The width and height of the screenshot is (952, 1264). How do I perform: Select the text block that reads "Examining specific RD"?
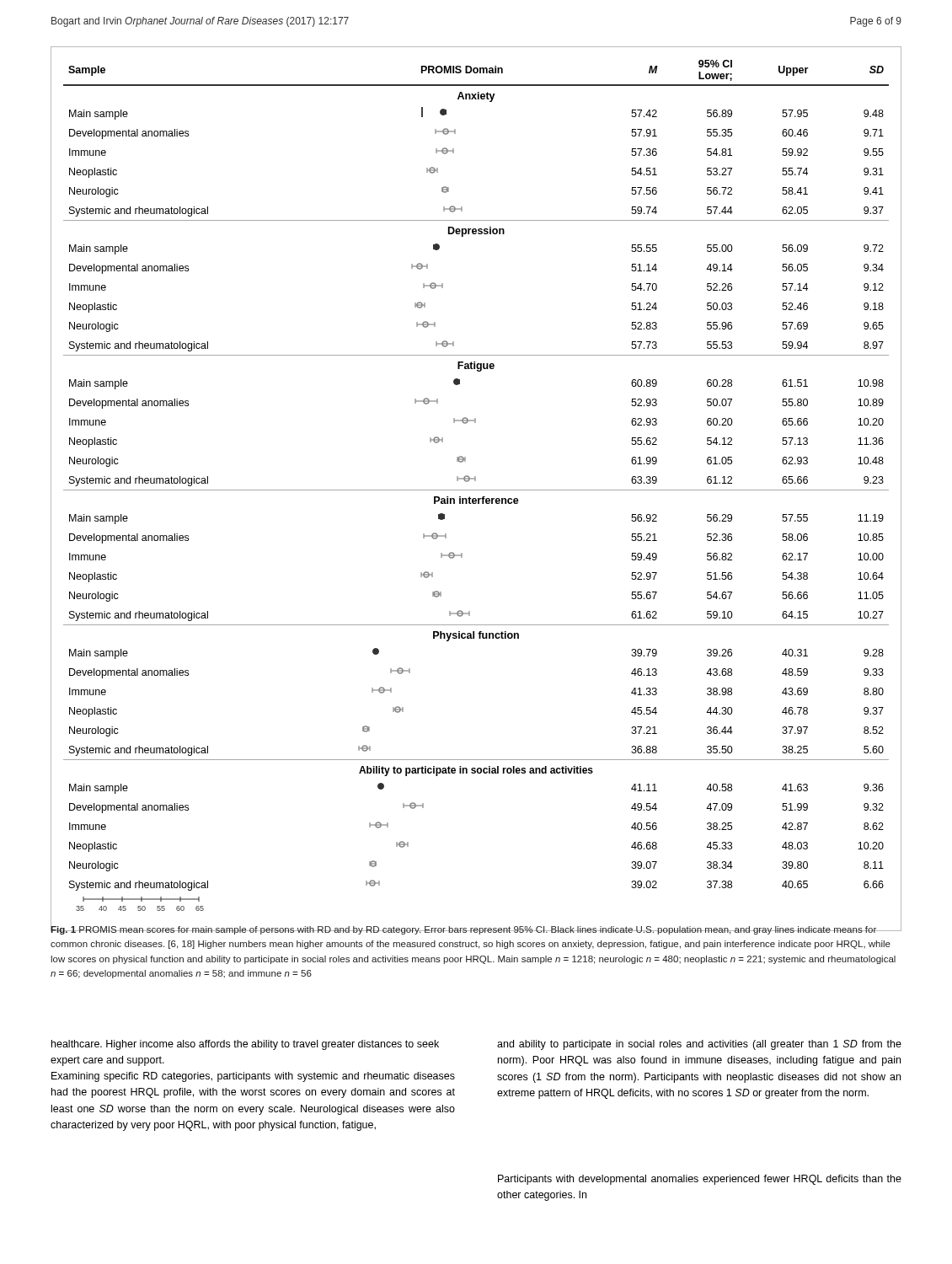[x=253, y=1101]
